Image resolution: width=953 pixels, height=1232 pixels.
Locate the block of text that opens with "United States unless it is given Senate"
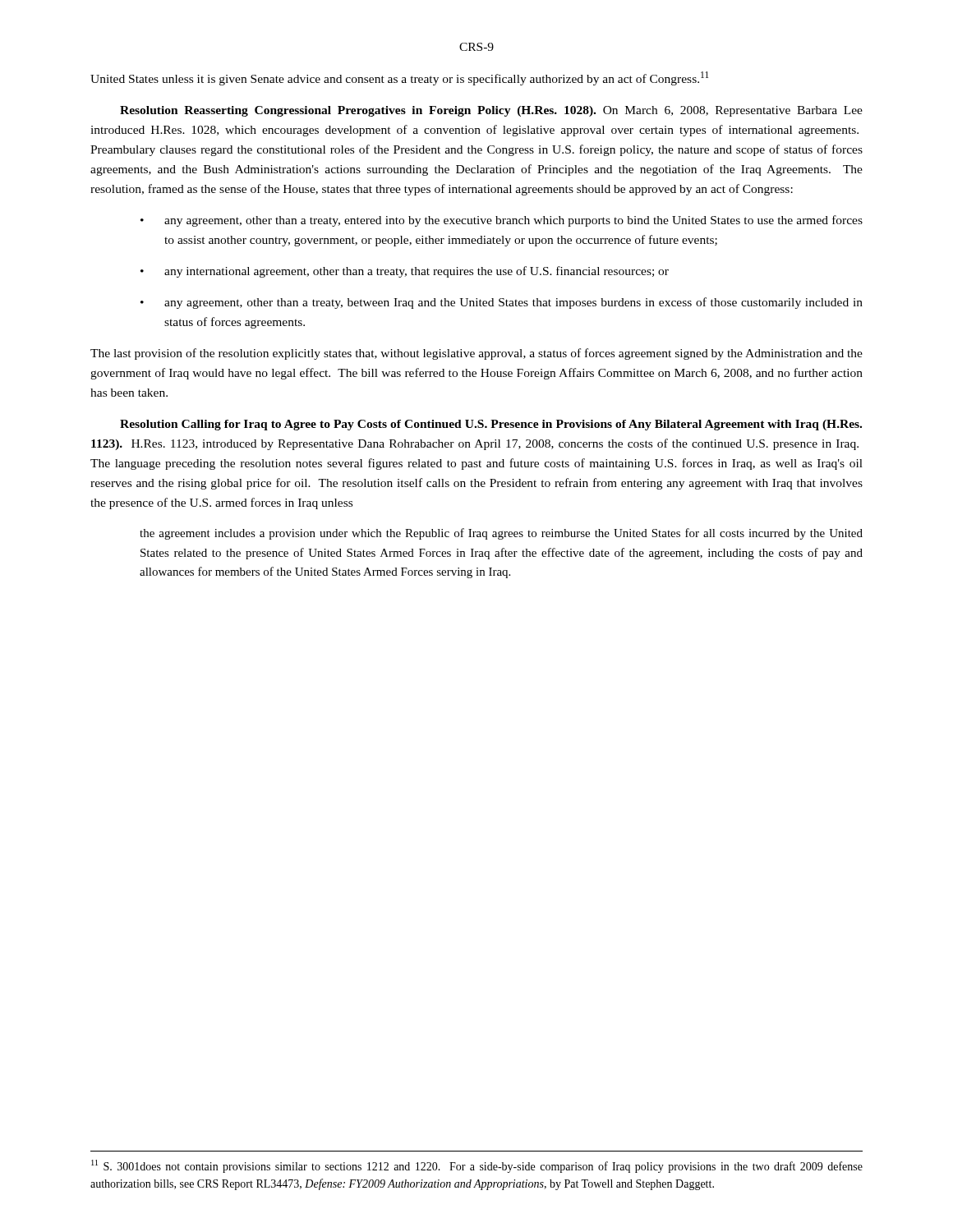(x=400, y=78)
